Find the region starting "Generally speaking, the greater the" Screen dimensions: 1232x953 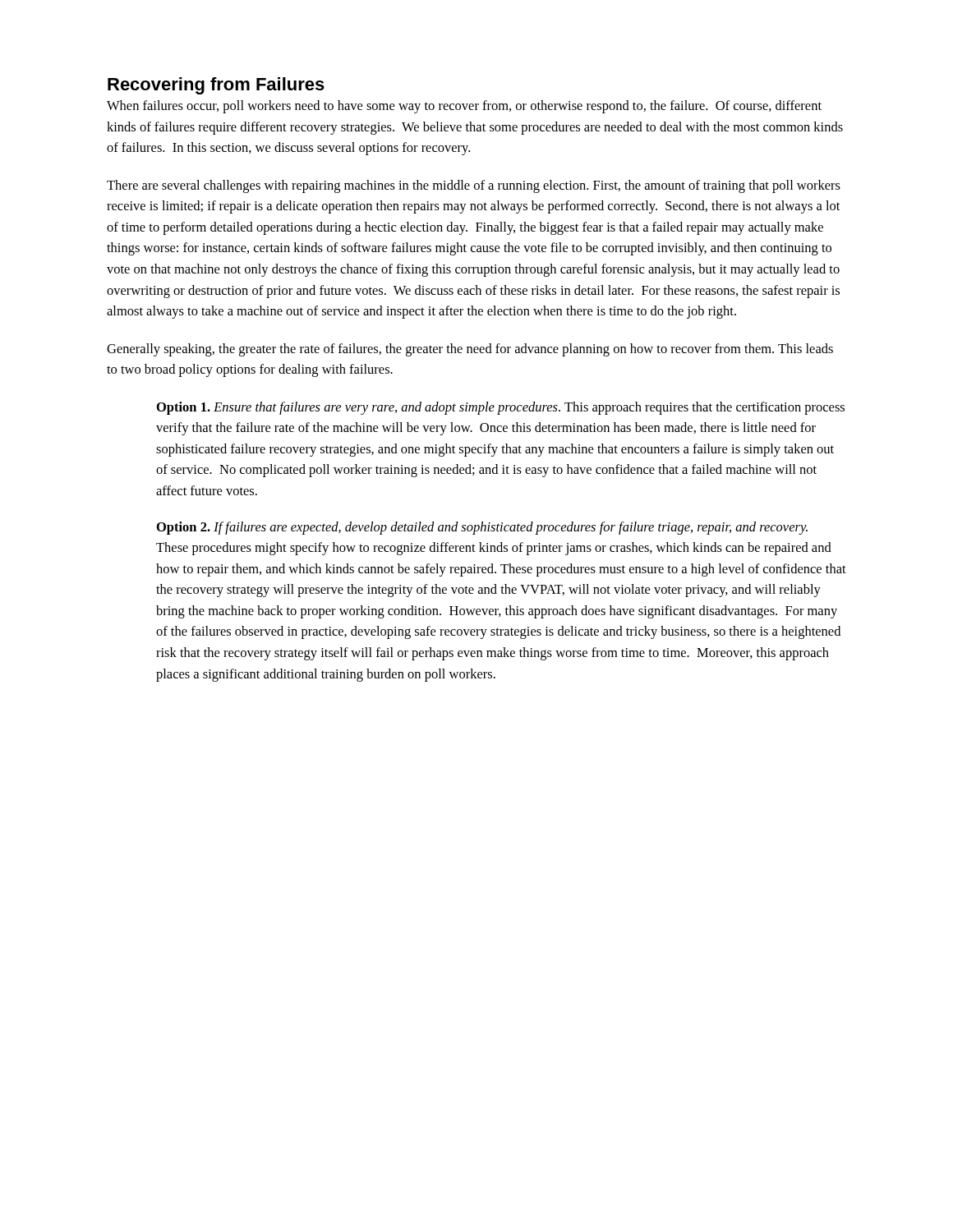point(470,359)
